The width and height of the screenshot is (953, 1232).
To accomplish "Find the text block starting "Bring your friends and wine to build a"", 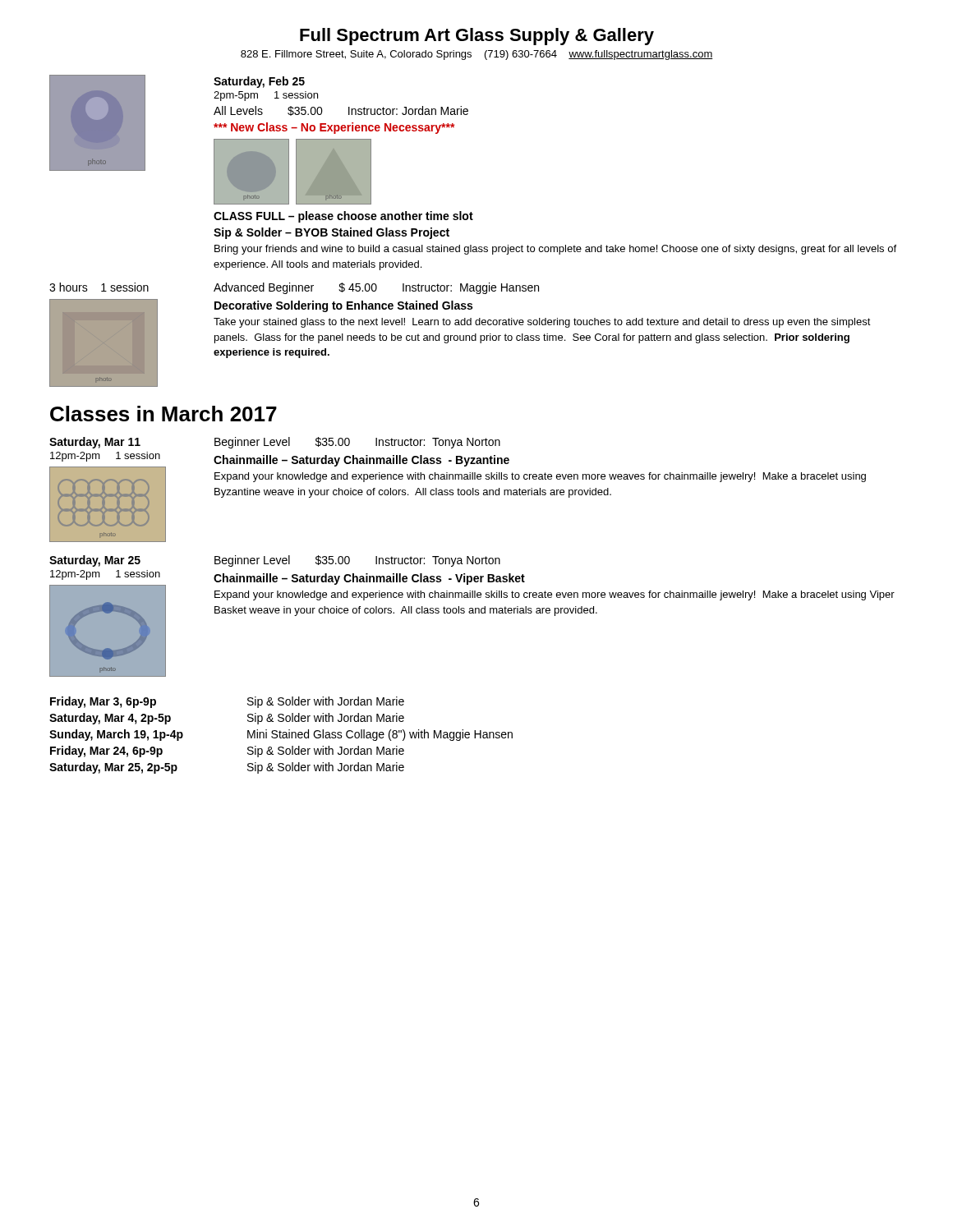I will [x=555, y=256].
